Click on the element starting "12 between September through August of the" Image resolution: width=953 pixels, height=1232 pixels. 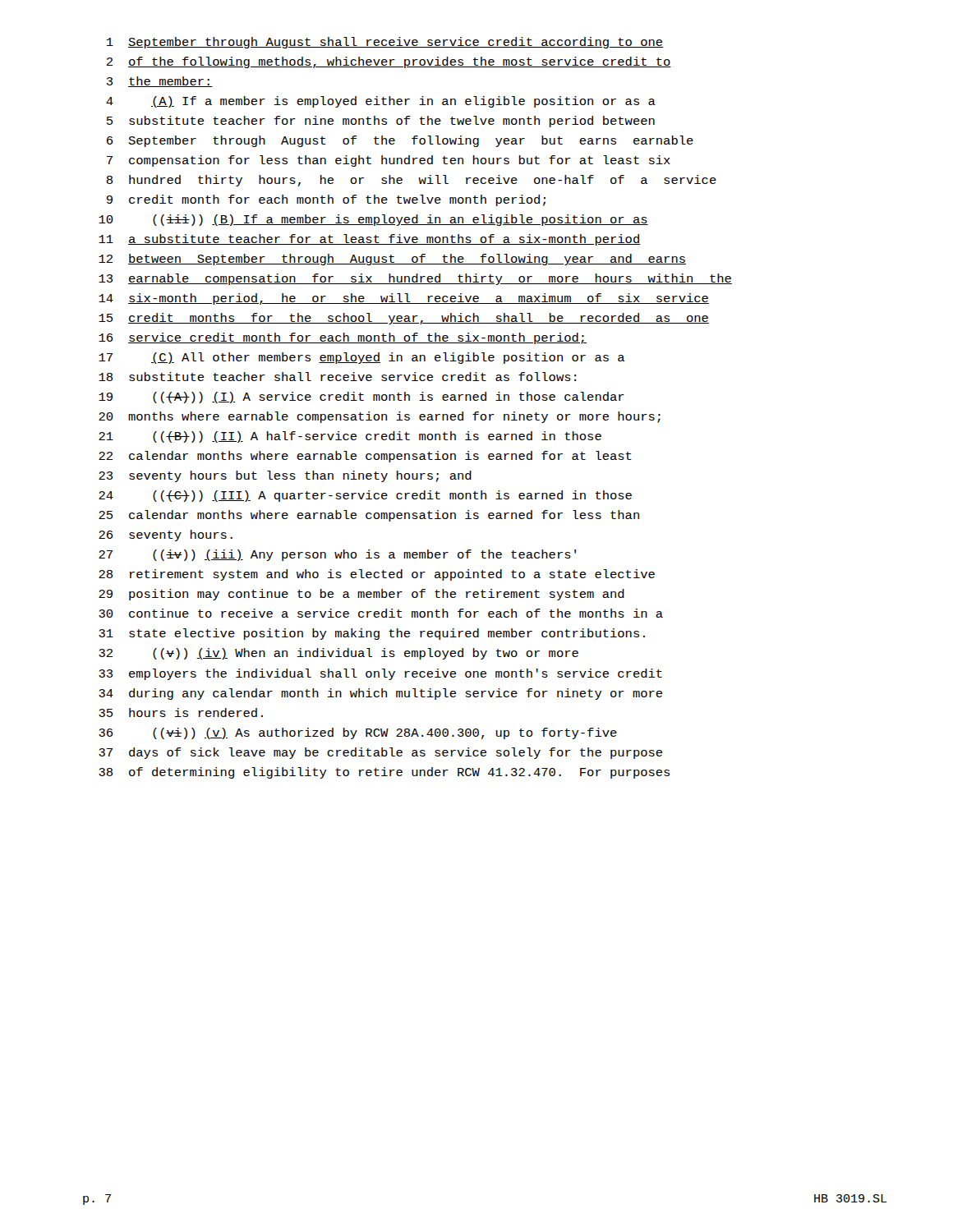[485, 260]
